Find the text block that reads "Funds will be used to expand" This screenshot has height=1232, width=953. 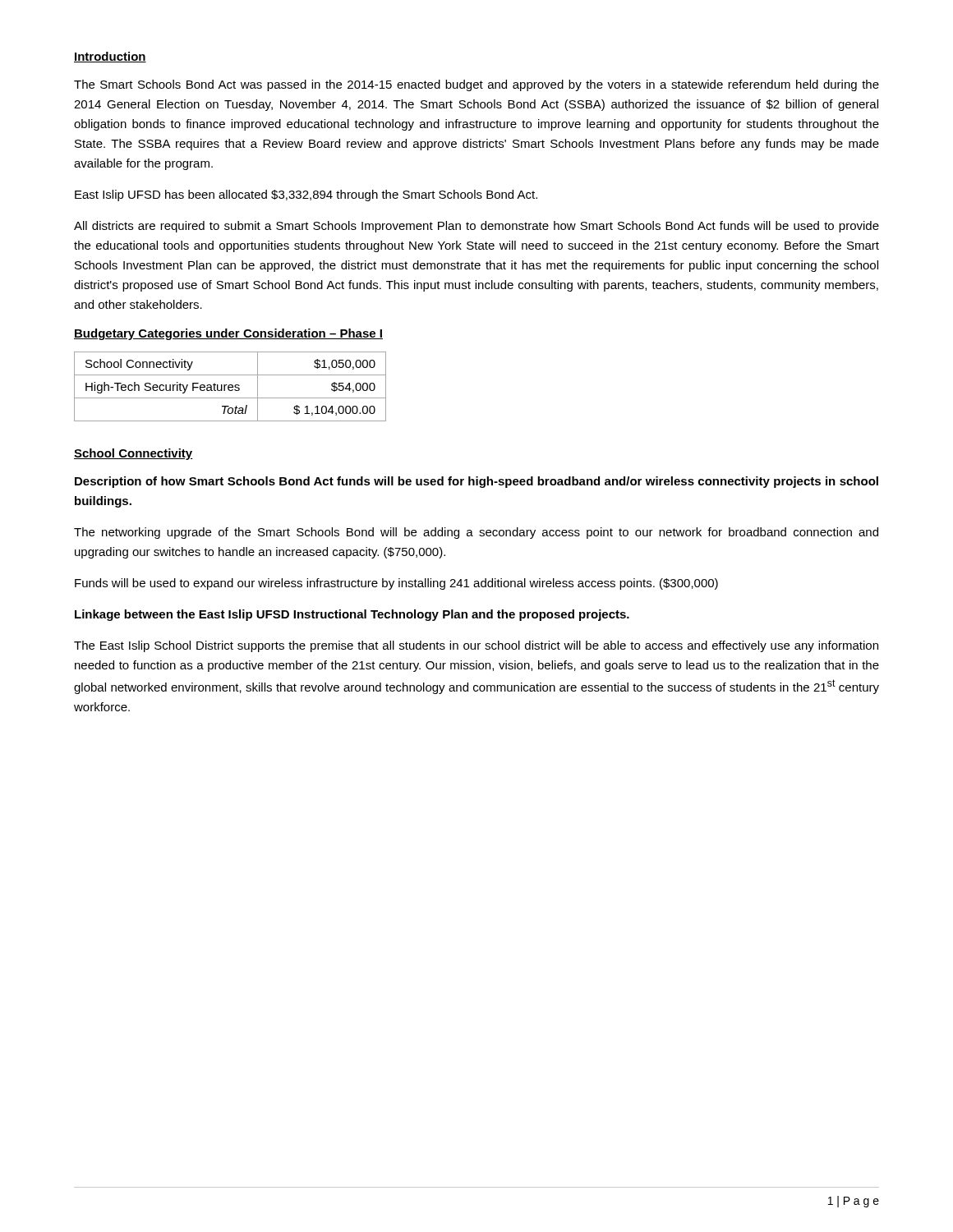point(396,583)
